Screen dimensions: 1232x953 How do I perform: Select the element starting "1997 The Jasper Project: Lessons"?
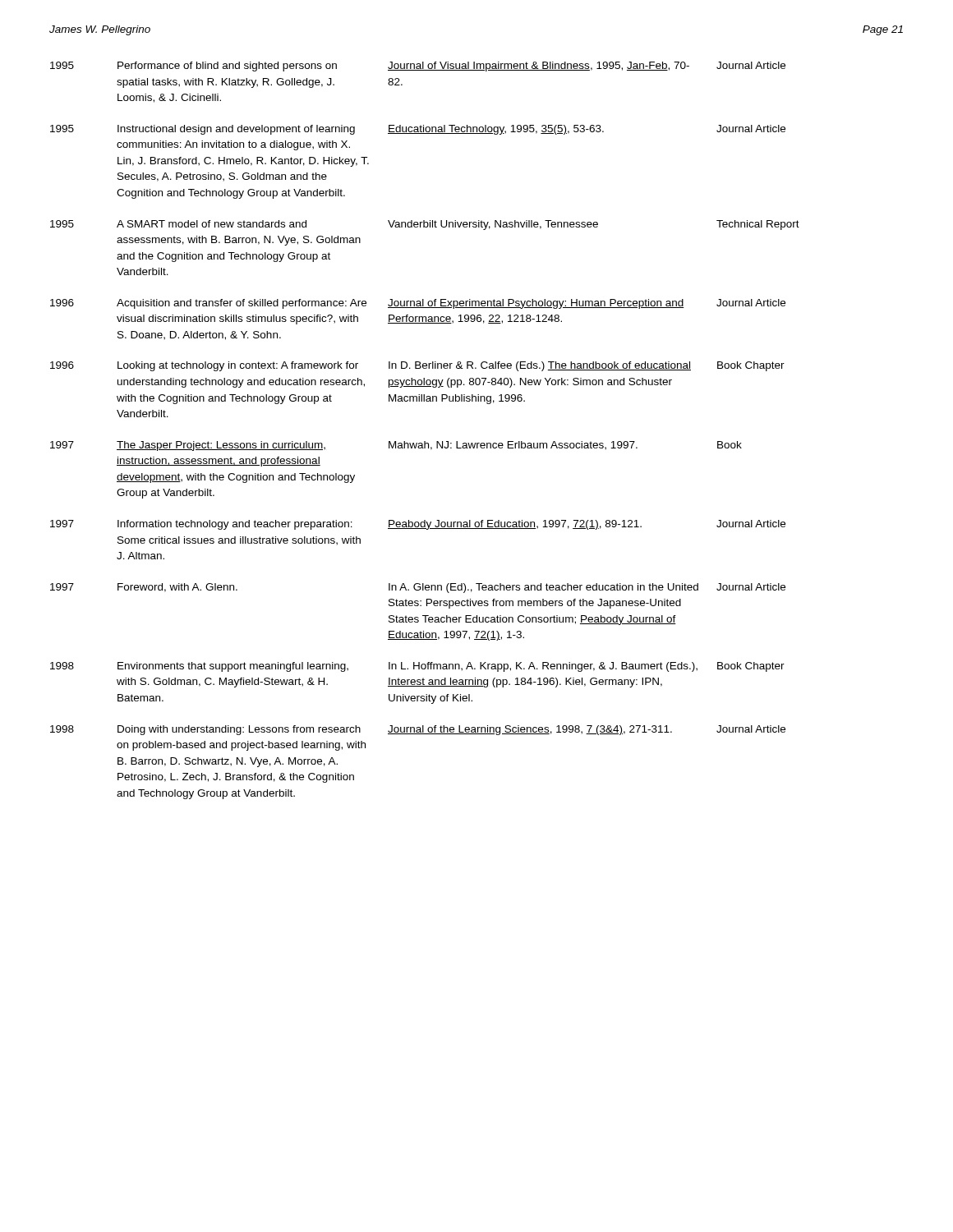pos(396,446)
